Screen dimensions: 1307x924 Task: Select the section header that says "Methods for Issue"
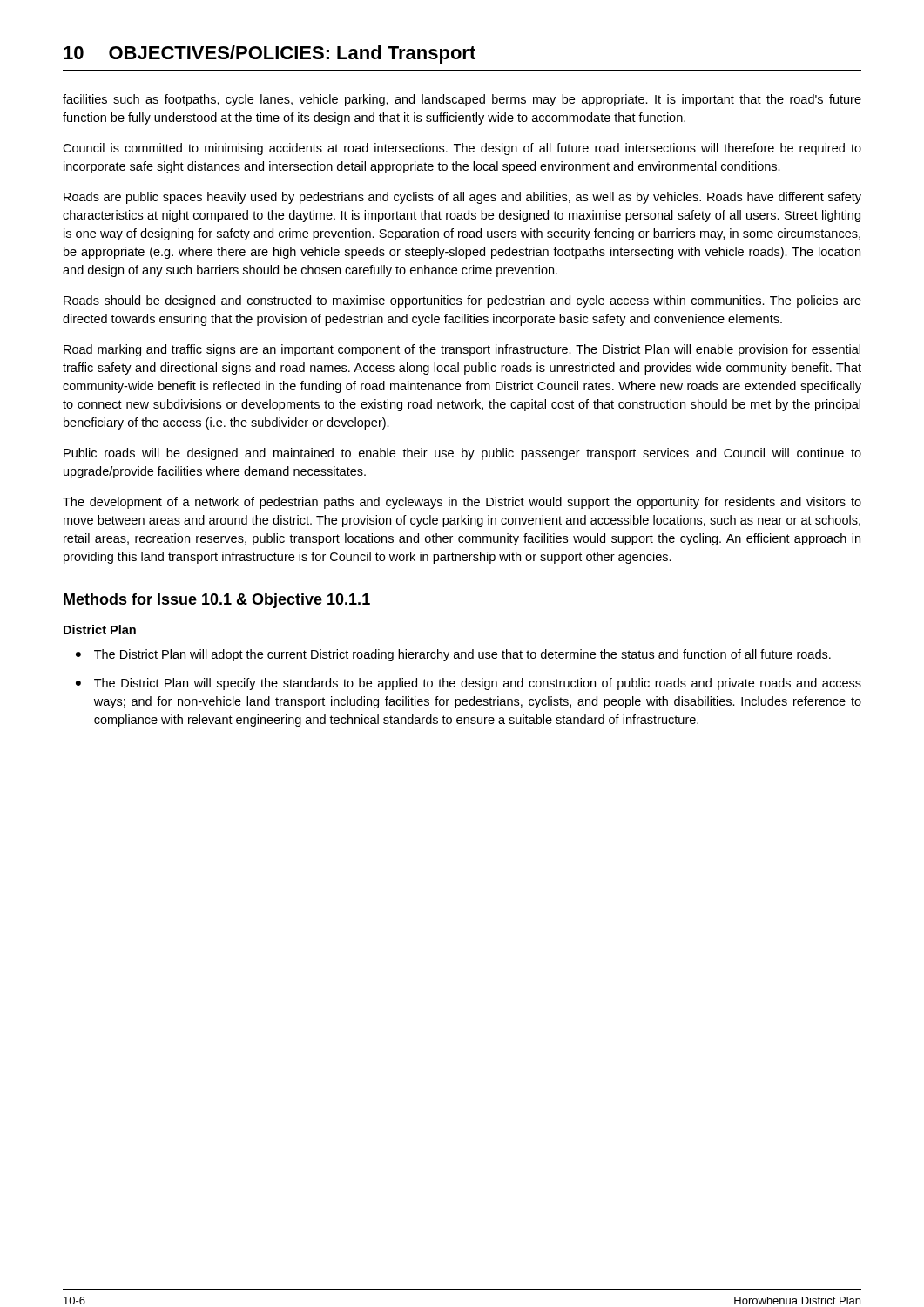pyautogui.click(x=216, y=600)
